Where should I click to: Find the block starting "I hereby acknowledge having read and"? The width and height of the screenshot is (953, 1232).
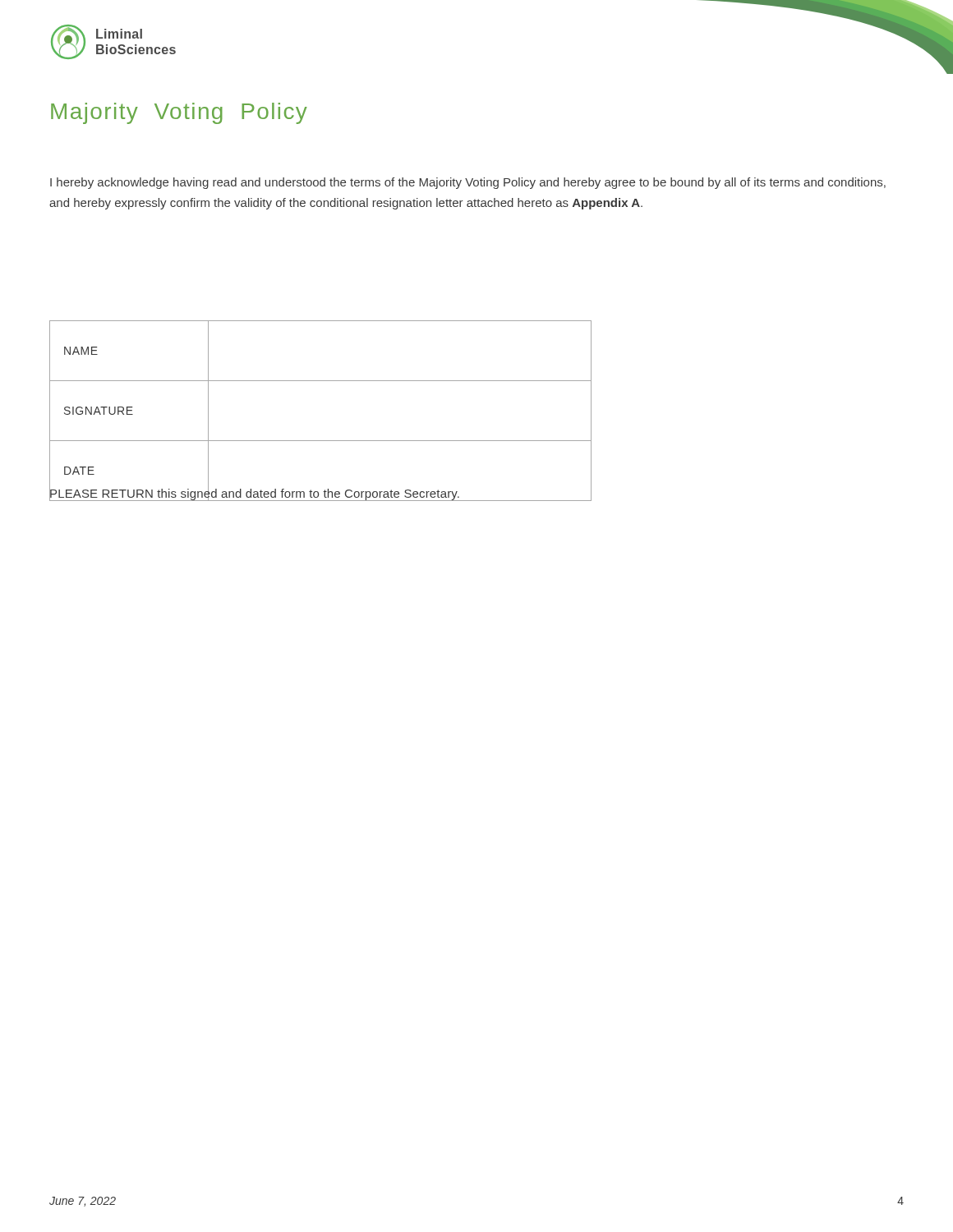(468, 192)
